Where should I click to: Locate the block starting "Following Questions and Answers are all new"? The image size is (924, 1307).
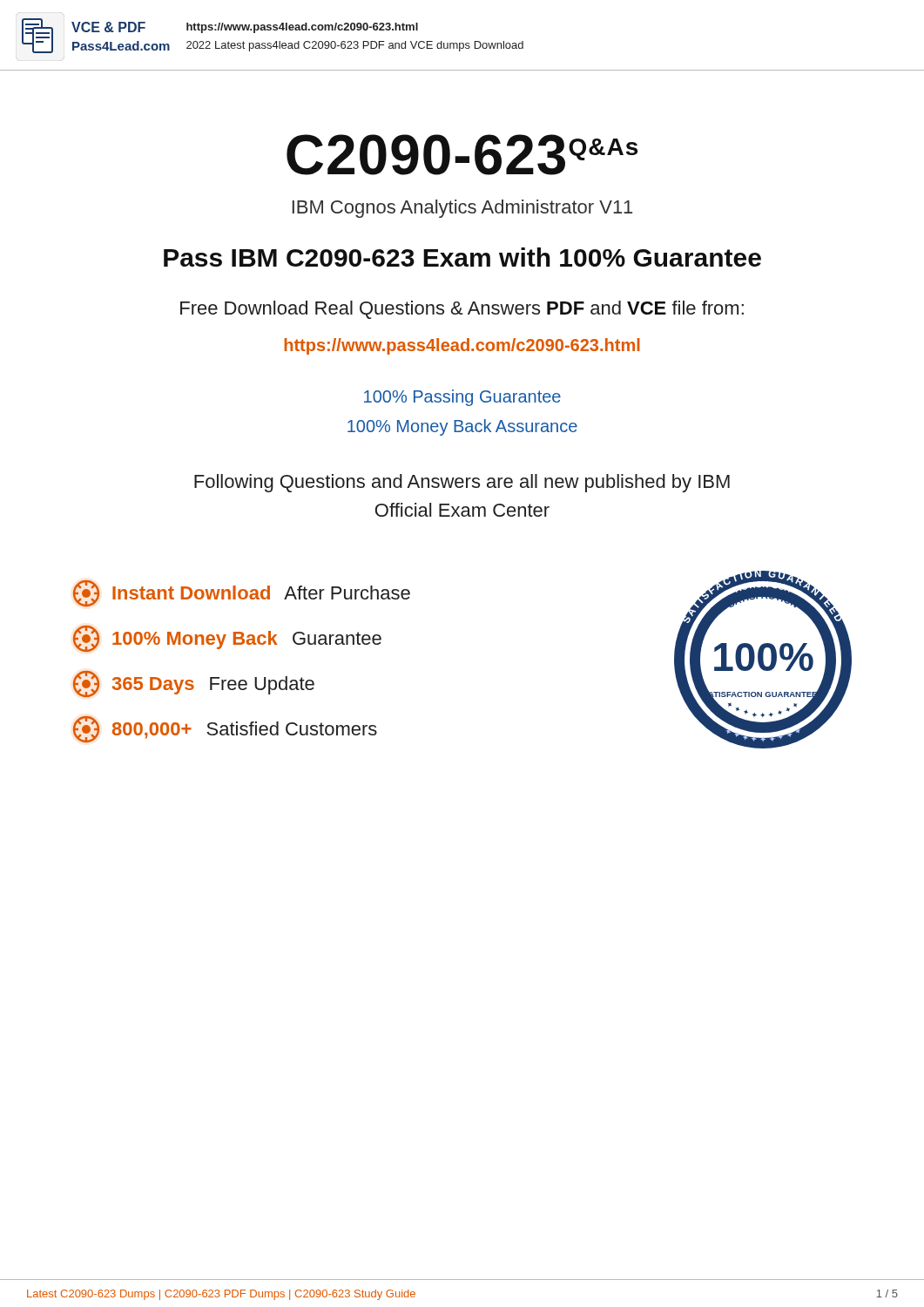tap(462, 496)
